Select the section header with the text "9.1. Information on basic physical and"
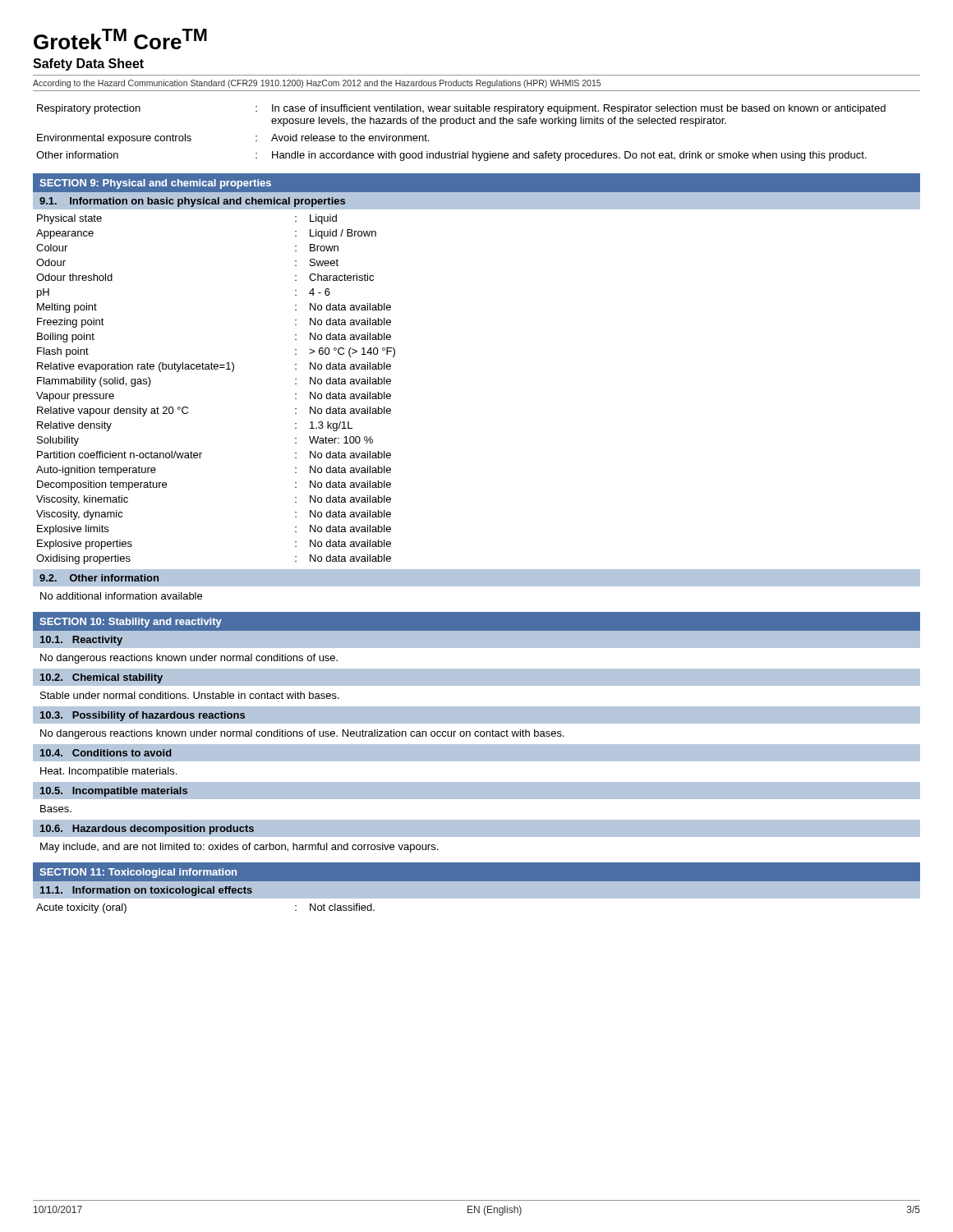This screenshot has width=953, height=1232. tap(193, 201)
